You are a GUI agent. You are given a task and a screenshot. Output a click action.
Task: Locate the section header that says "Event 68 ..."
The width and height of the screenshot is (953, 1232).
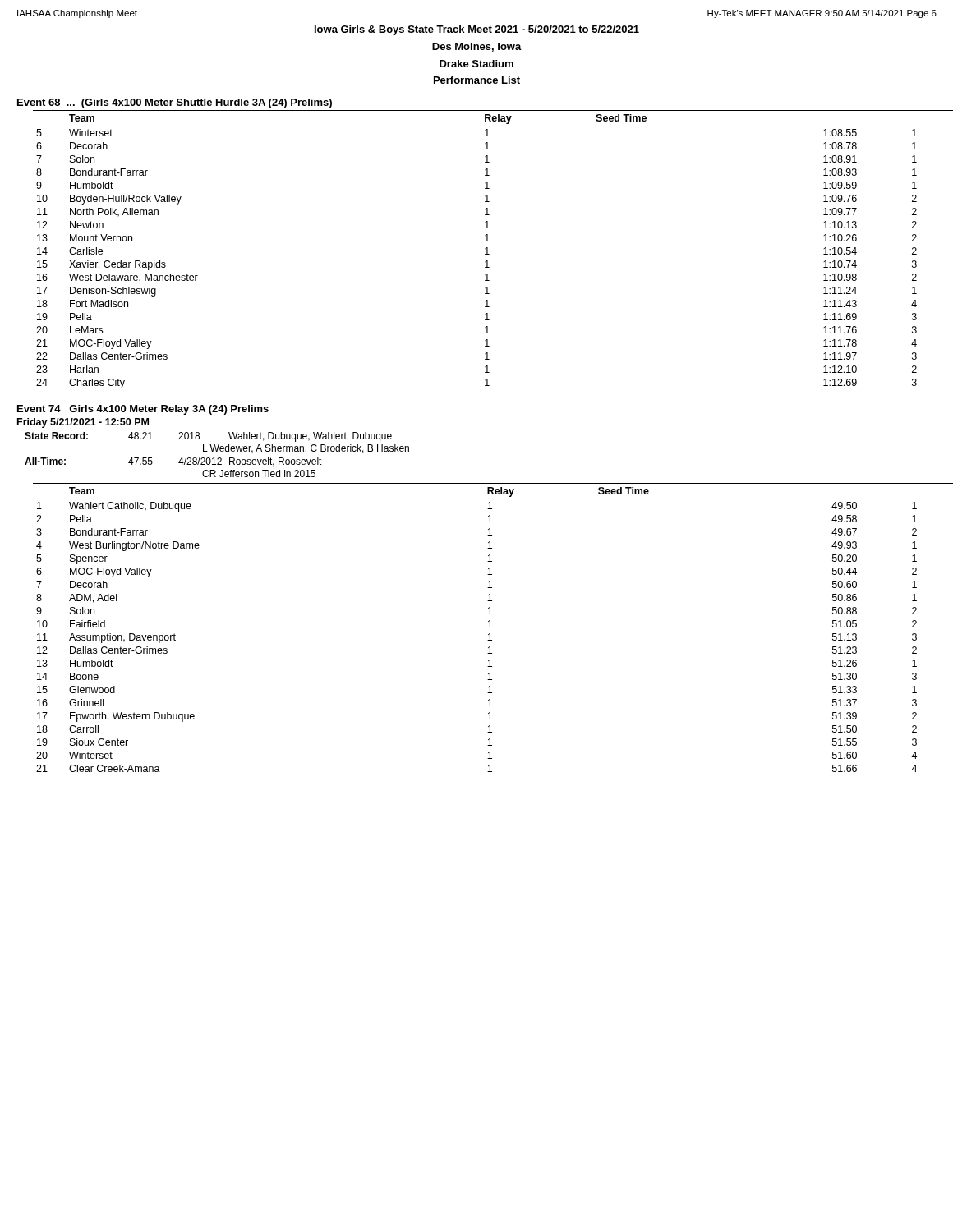[174, 102]
